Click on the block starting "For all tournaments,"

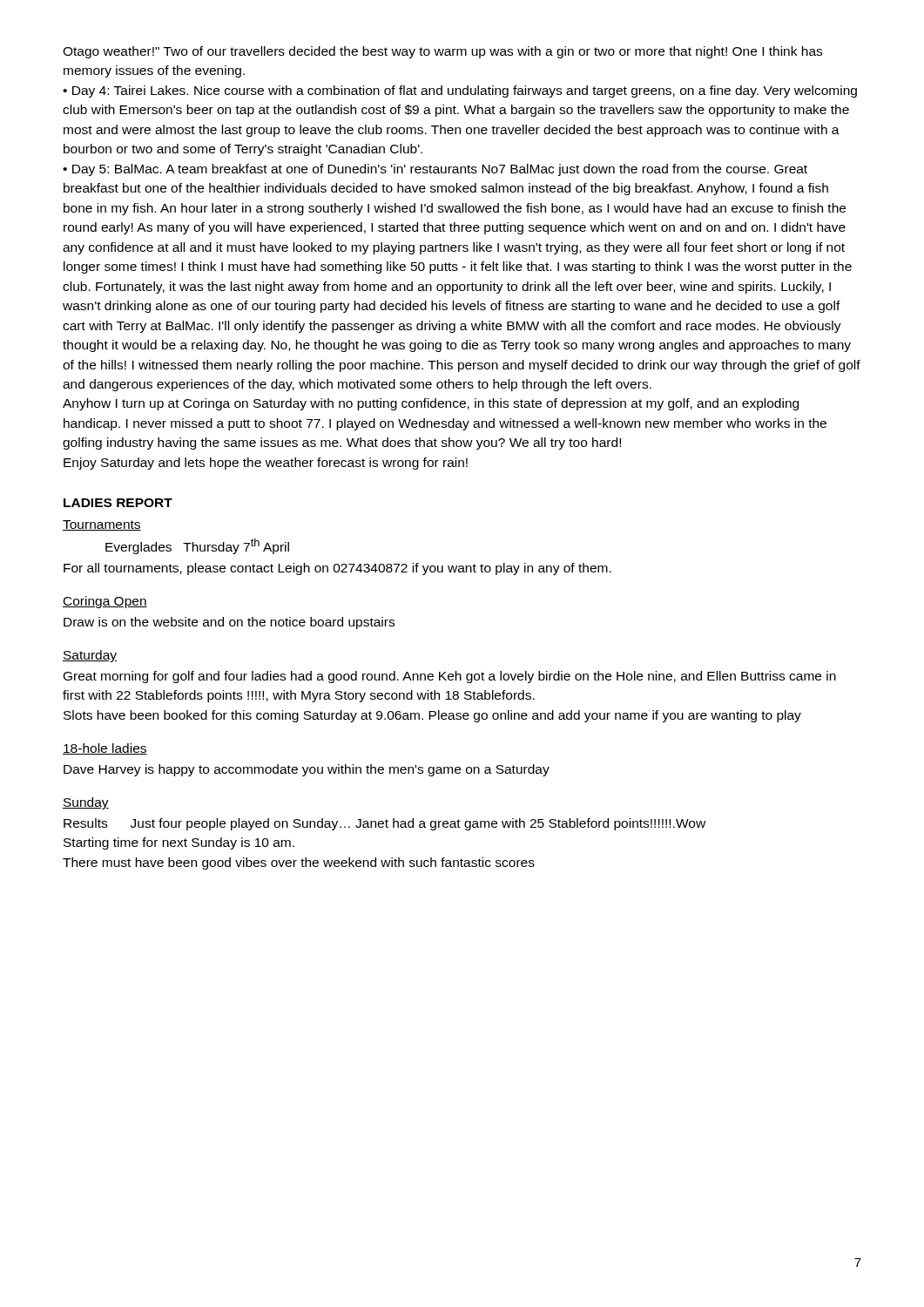point(337,568)
